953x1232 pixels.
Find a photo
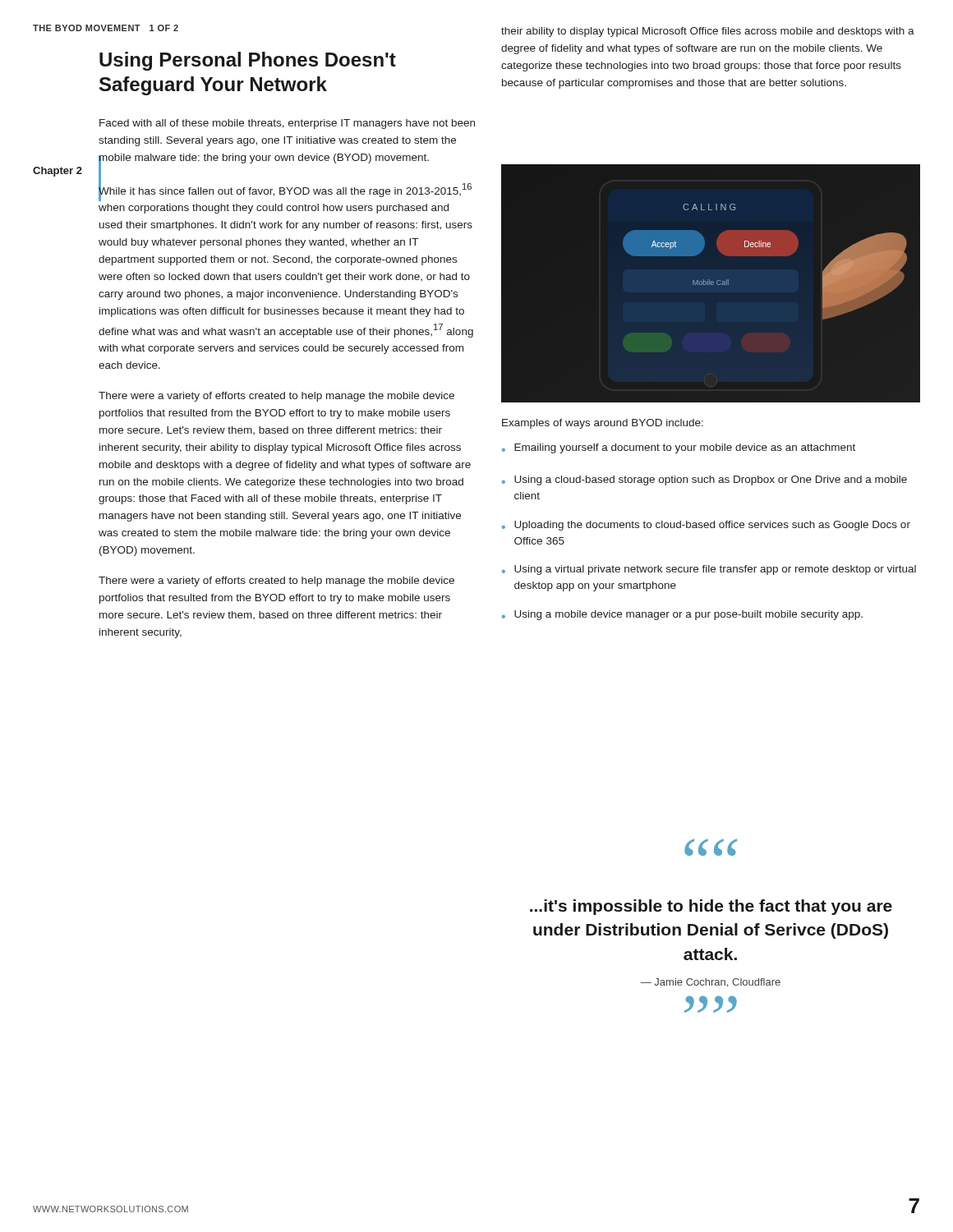tap(711, 283)
